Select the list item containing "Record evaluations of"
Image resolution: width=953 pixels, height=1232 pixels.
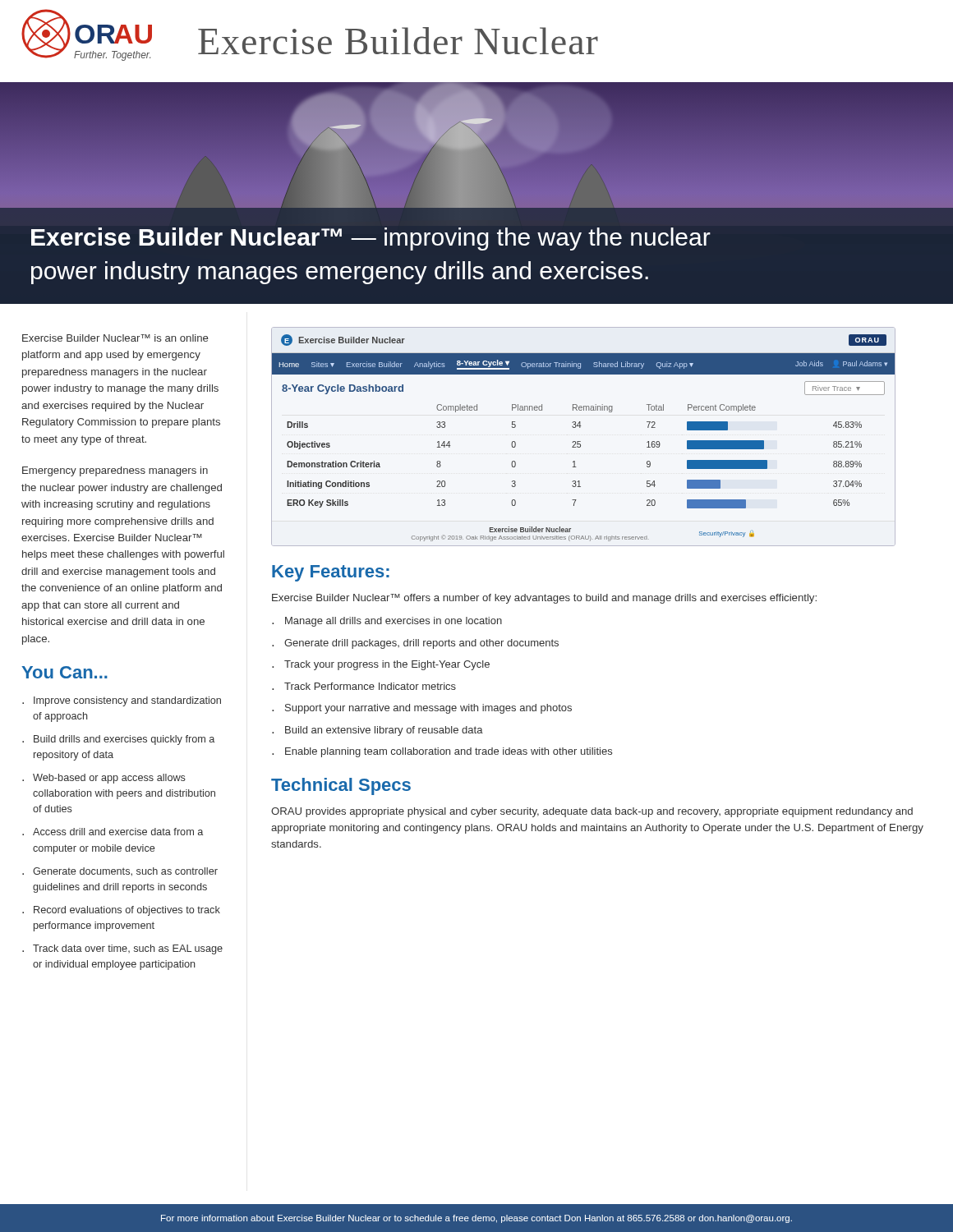tap(126, 918)
